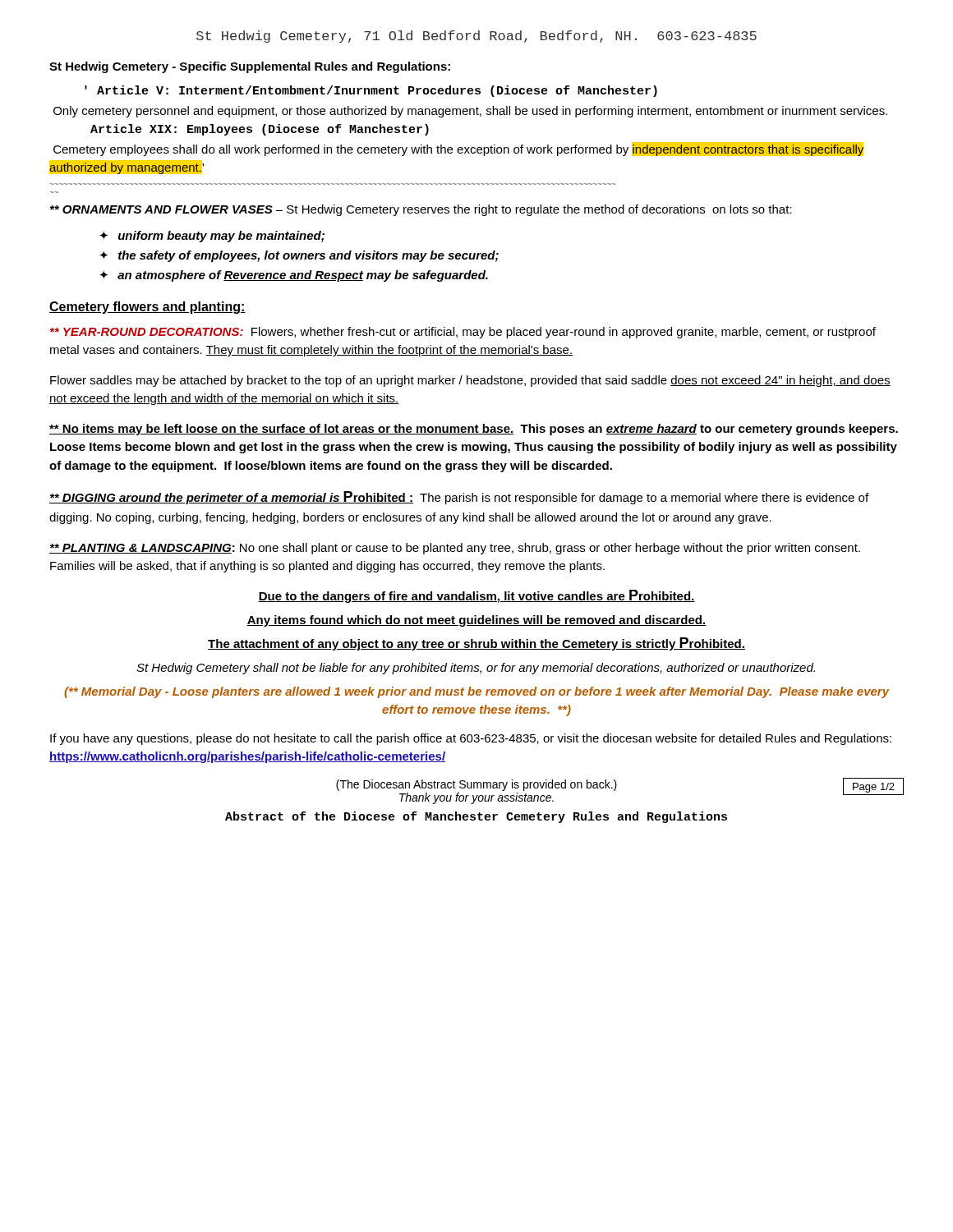Locate the text block that says "DIGGING around the perimeter"
Image resolution: width=953 pixels, height=1232 pixels.
pos(459,507)
